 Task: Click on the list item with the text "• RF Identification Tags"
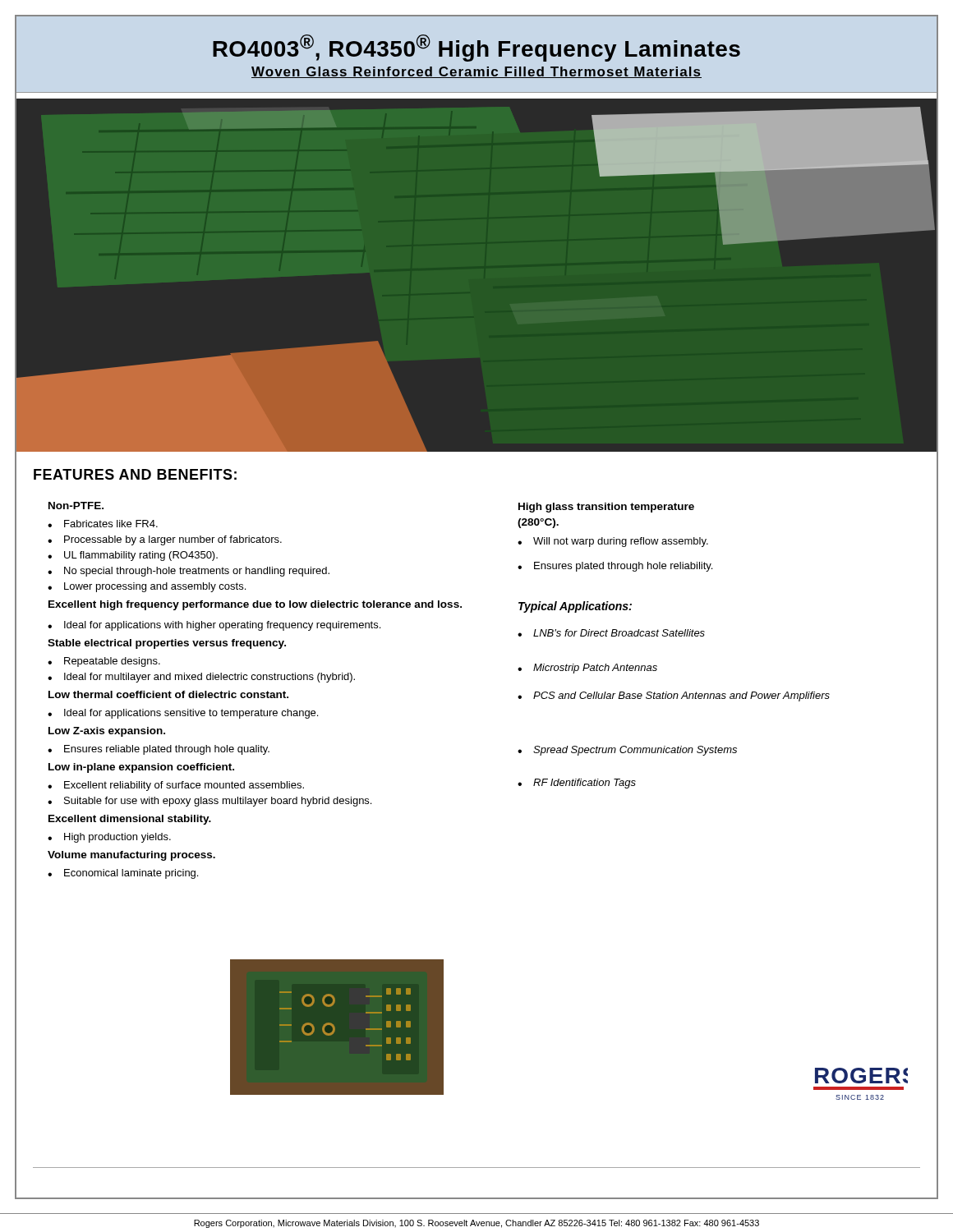(577, 784)
